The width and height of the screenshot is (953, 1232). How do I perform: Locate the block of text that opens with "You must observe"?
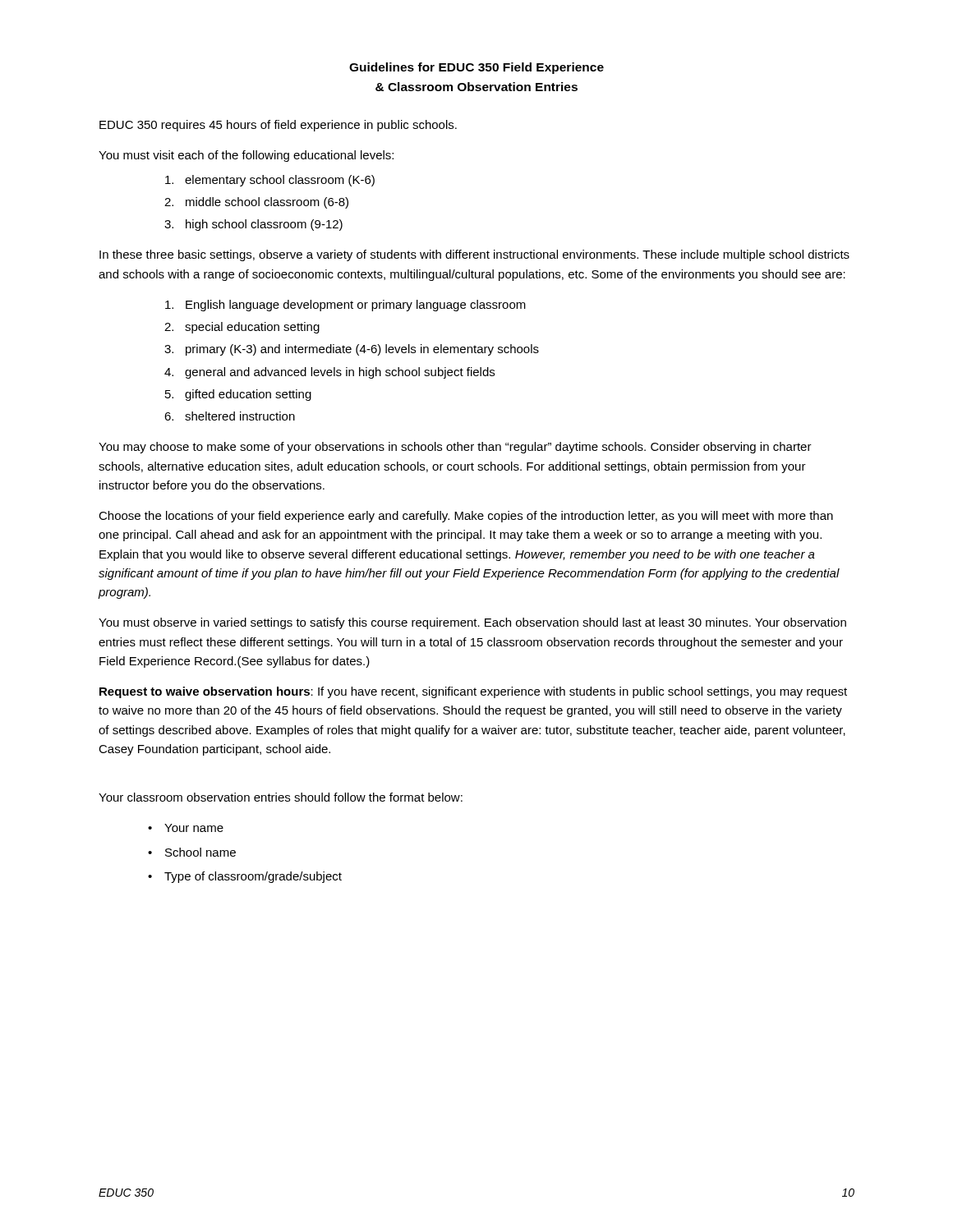[x=473, y=642]
